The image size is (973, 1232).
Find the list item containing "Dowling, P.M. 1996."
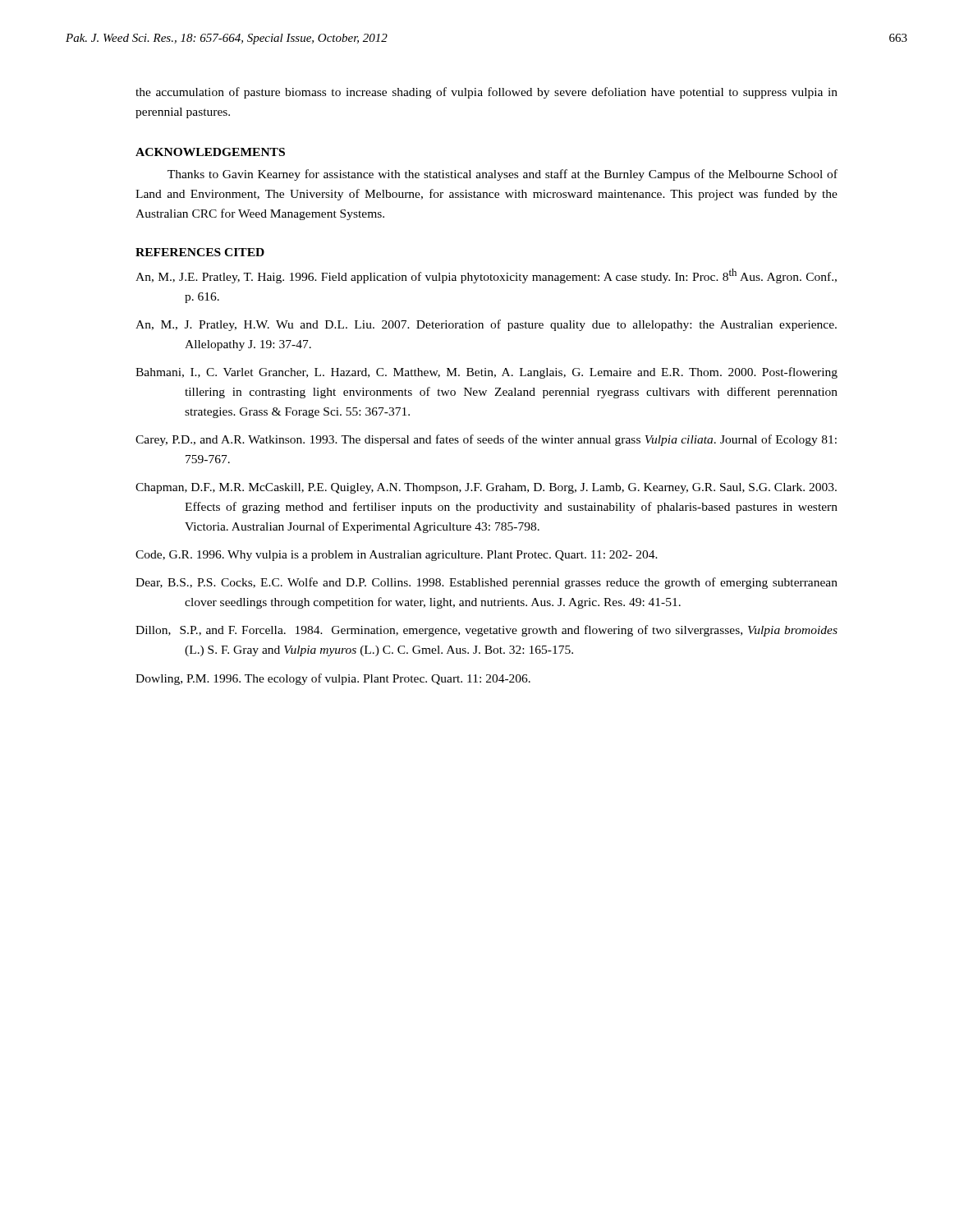click(x=333, y=678)
